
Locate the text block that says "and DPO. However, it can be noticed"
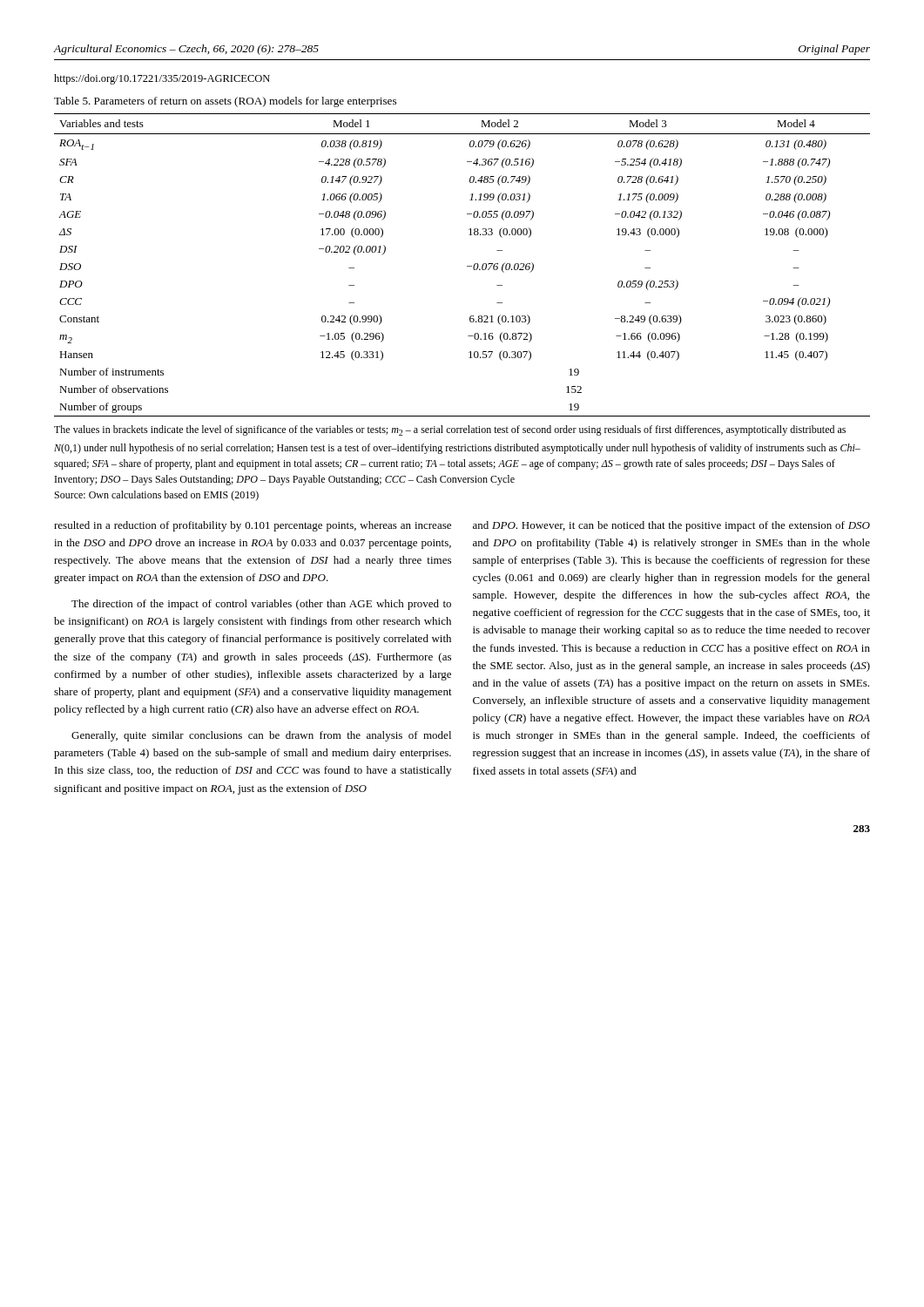click(x=671, y=648)
